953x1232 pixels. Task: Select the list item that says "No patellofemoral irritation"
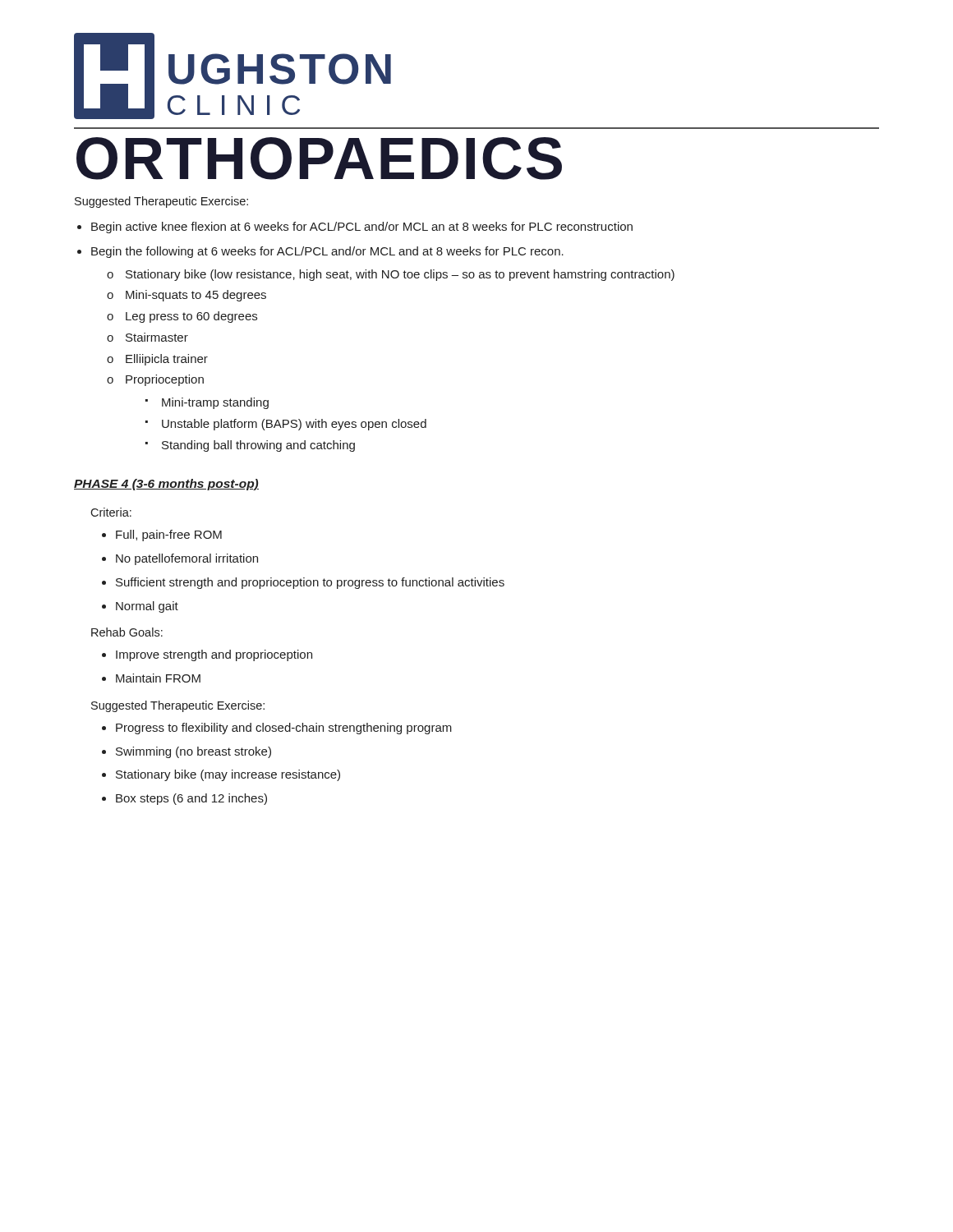click(187, 558)
